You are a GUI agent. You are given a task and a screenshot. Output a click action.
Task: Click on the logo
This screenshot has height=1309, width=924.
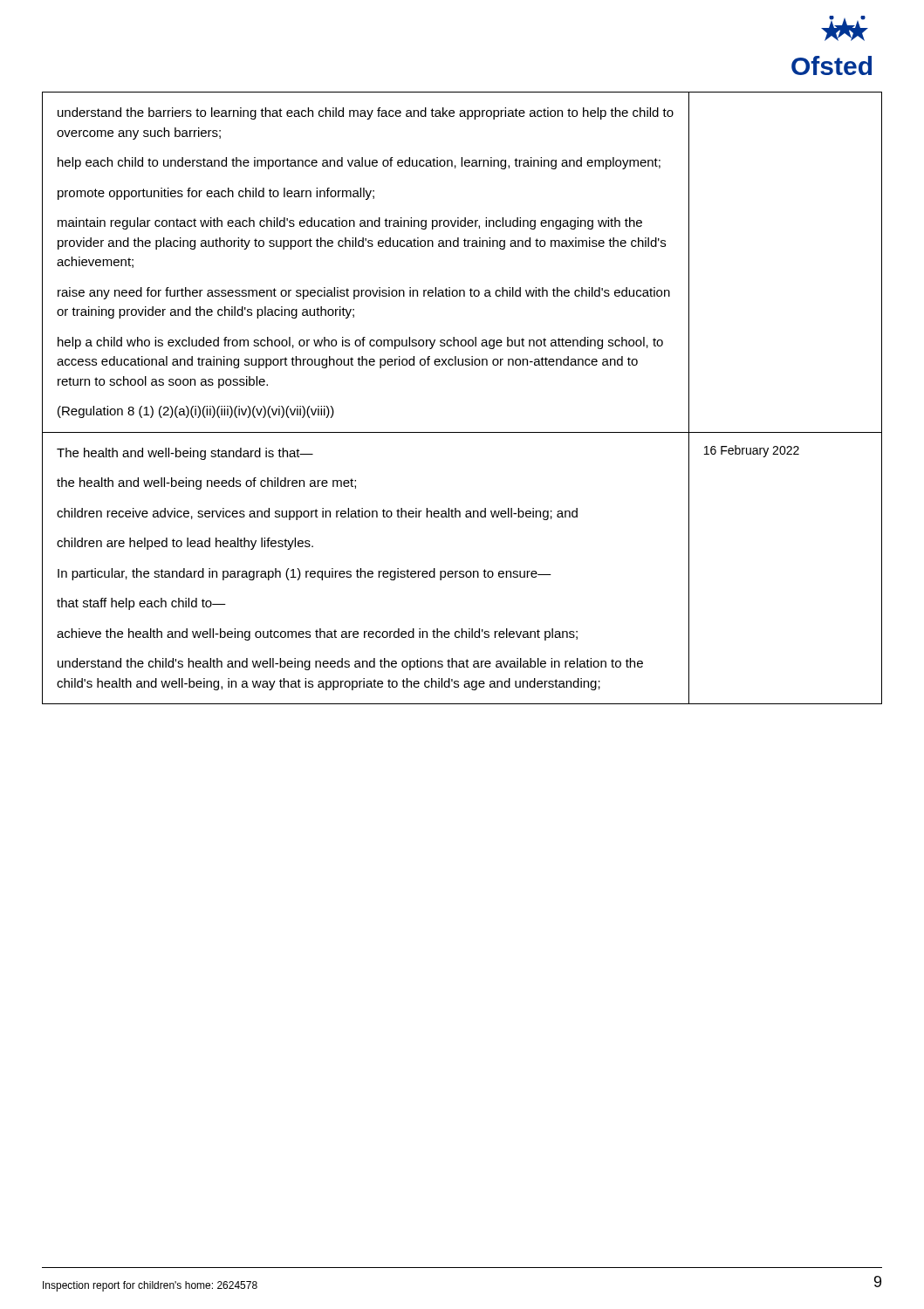click(834, 50)
